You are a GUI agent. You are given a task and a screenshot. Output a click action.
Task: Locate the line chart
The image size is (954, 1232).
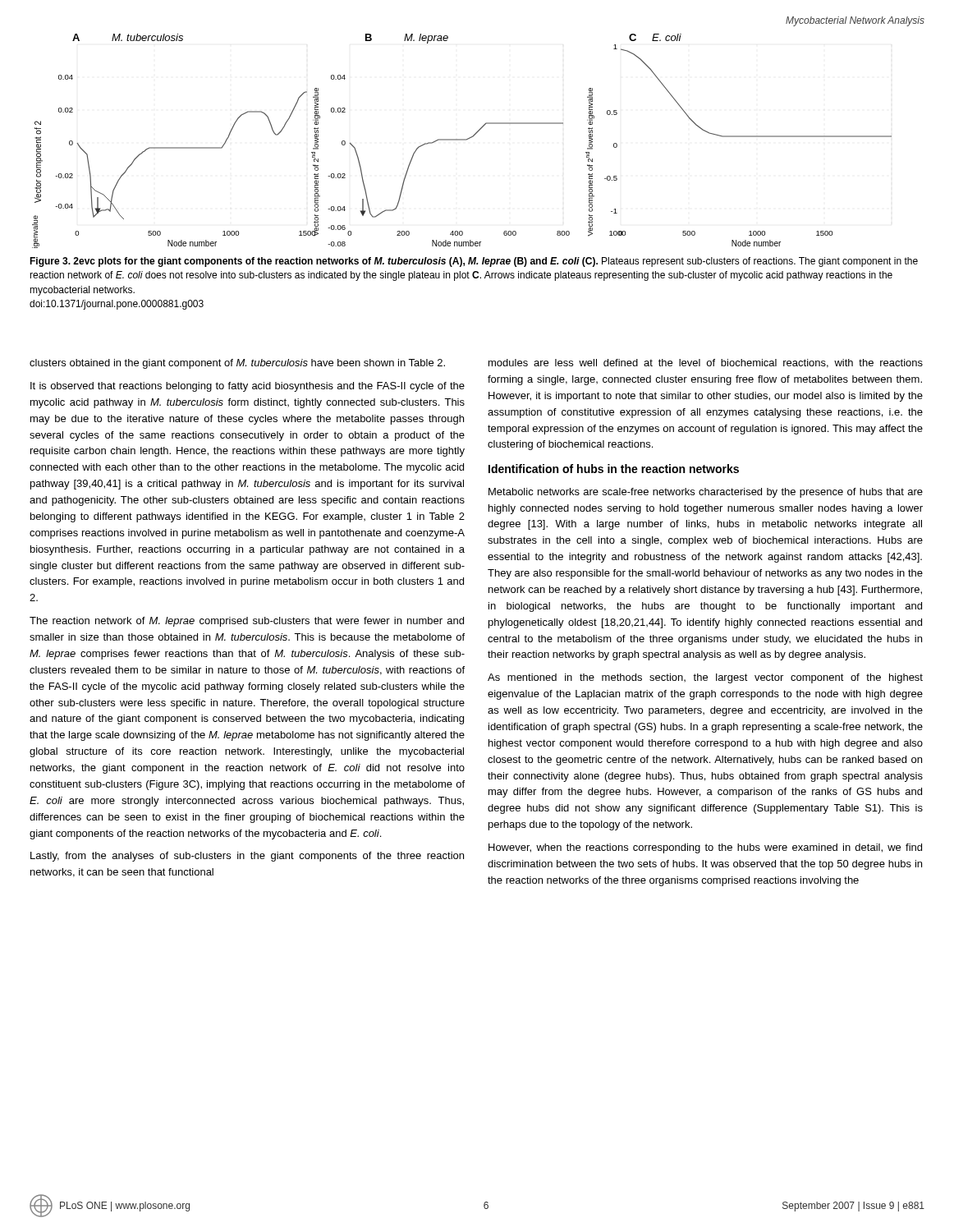(x=477, y=137)
